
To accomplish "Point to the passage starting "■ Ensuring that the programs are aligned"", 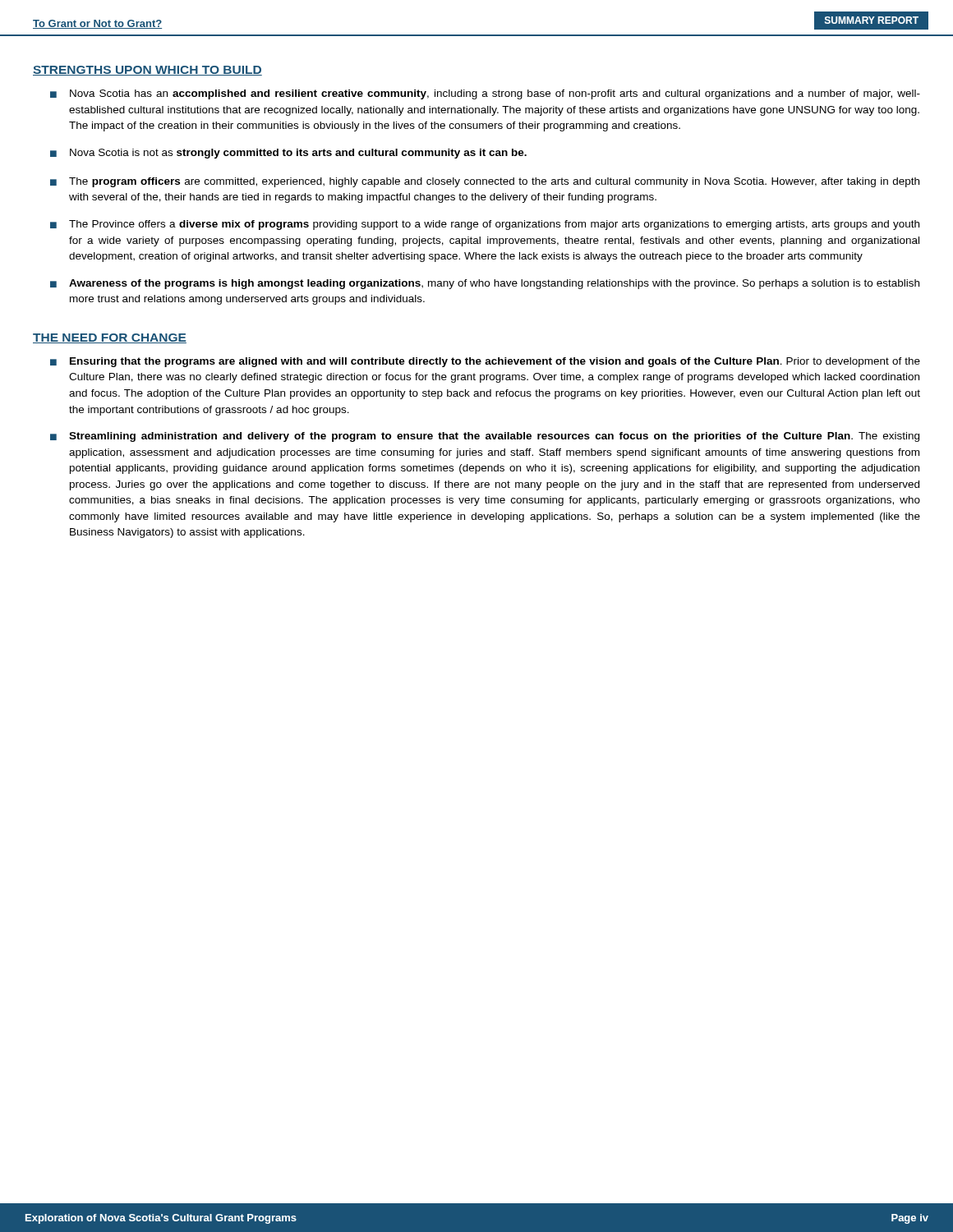I will click(485, 385).
